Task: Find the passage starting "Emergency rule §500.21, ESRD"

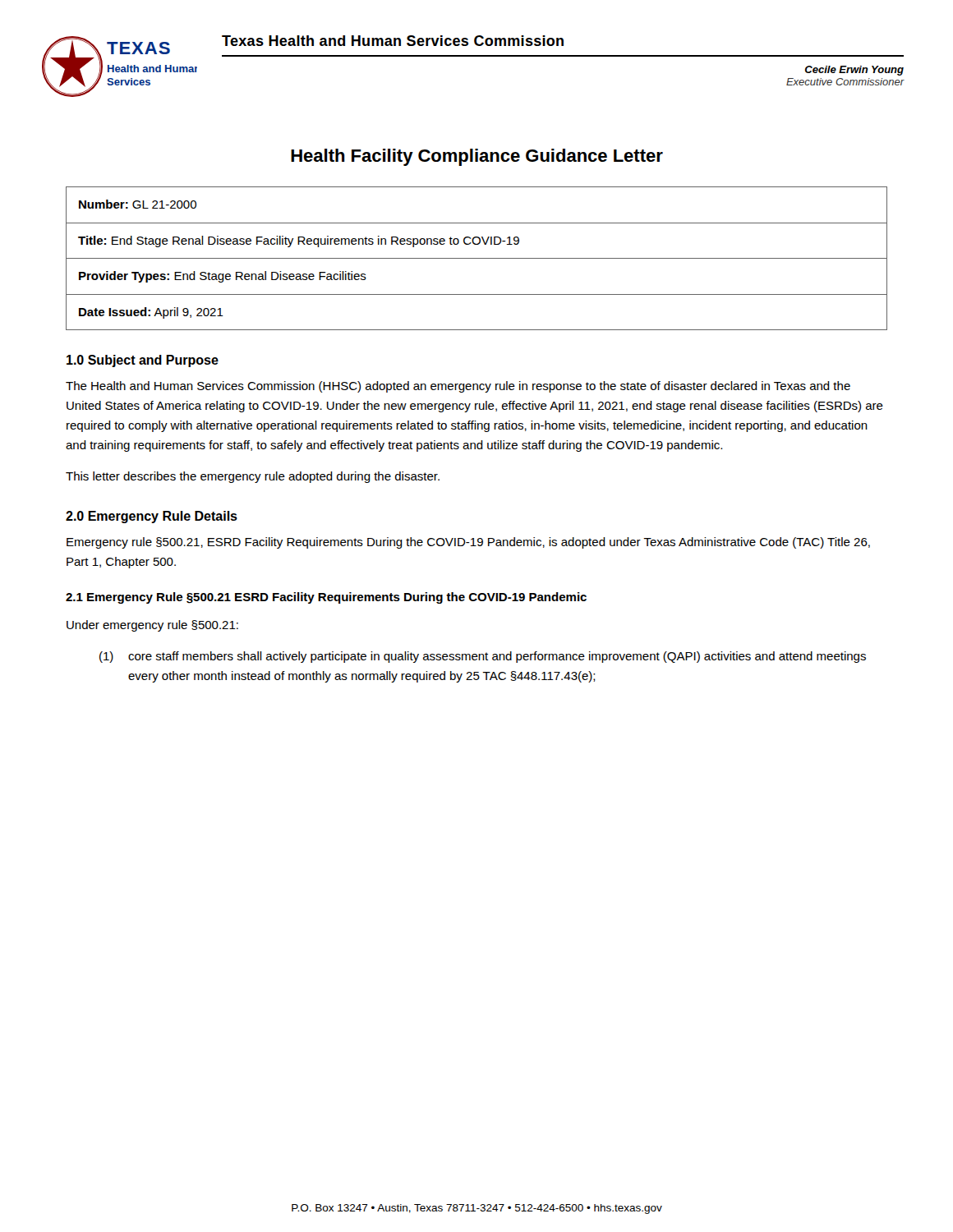Action: [x=468, y=552]
